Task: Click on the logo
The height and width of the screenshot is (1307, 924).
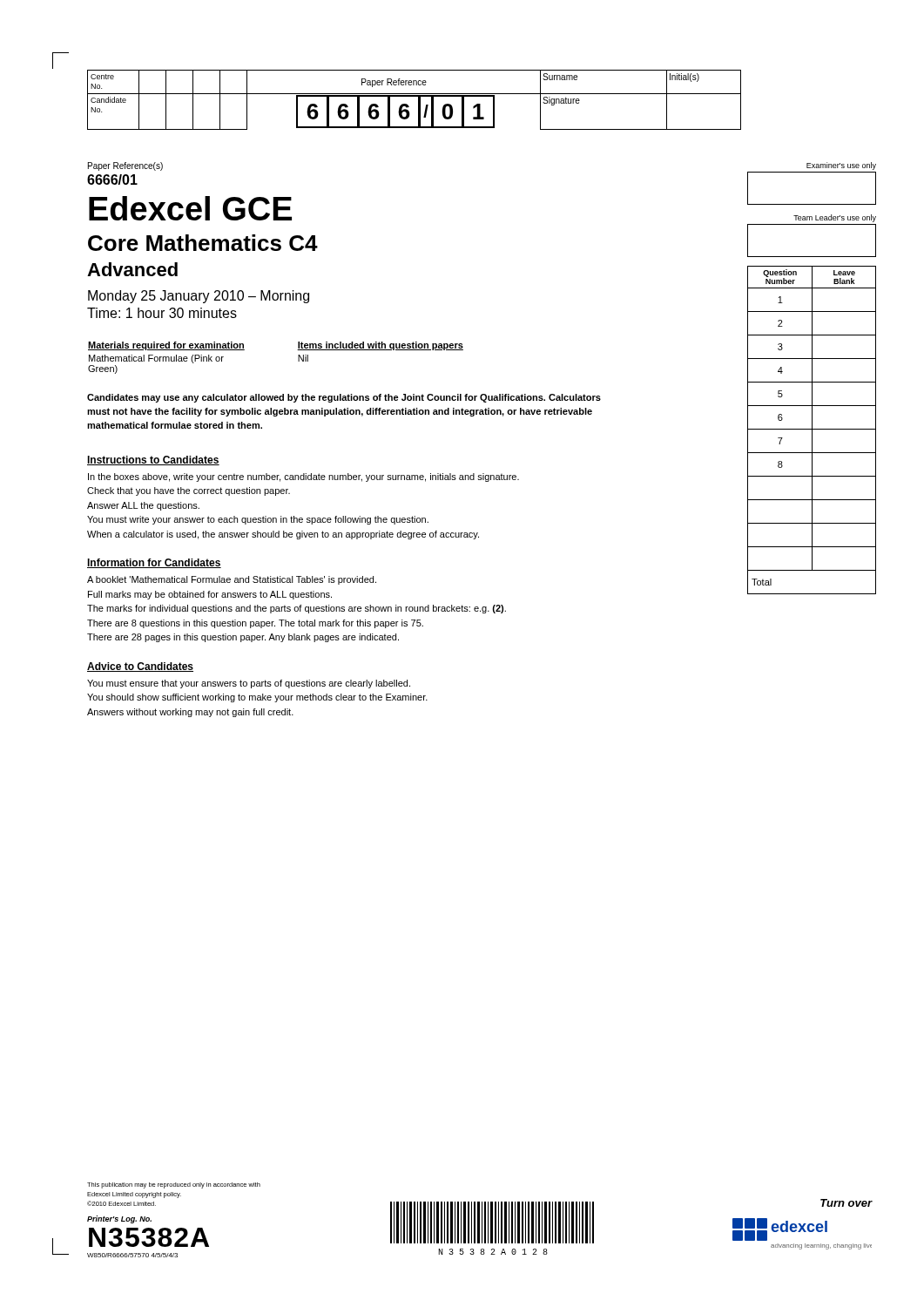Action: 798,1237
